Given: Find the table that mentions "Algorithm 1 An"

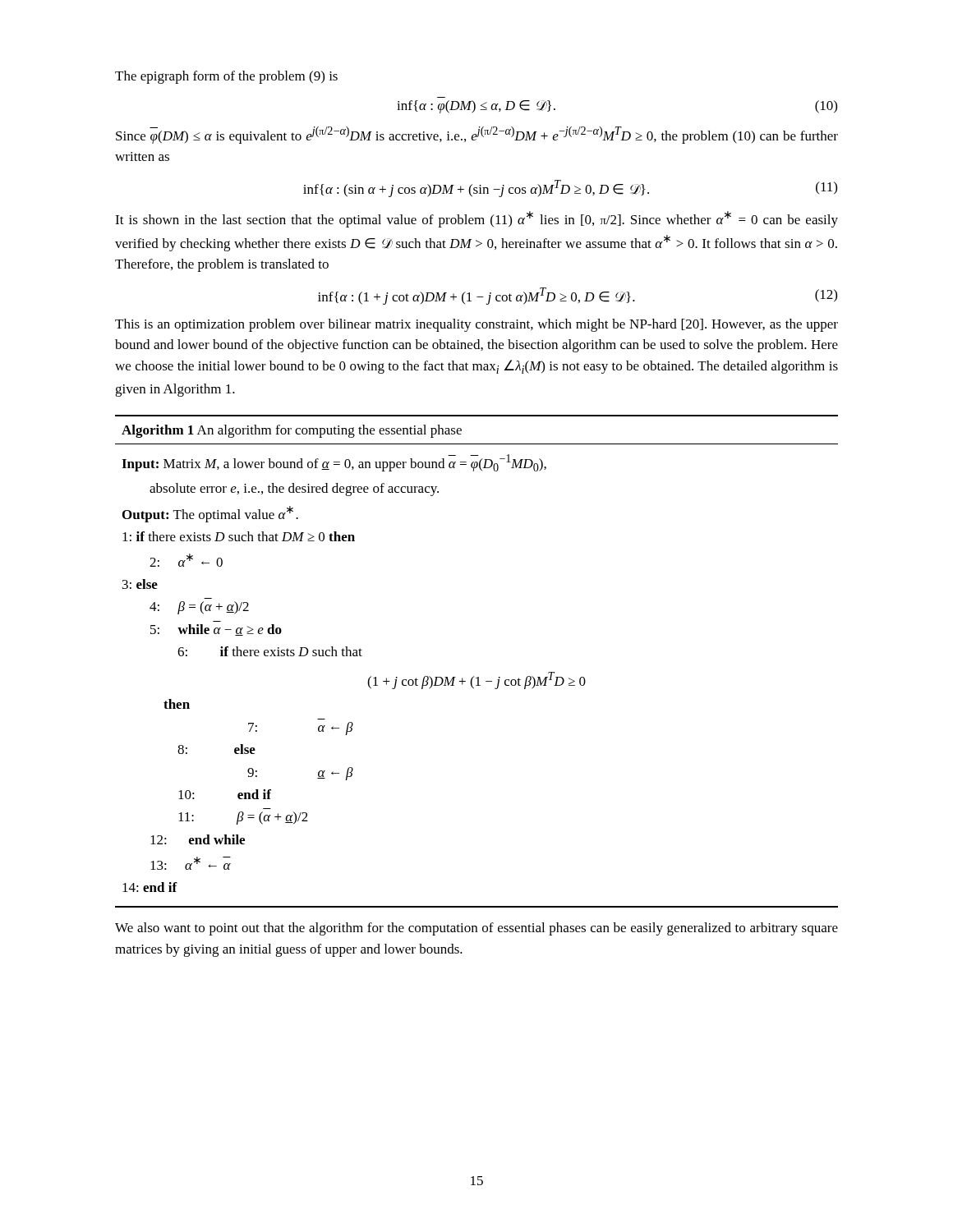Looking at the screenshot, I should [476, 661].
